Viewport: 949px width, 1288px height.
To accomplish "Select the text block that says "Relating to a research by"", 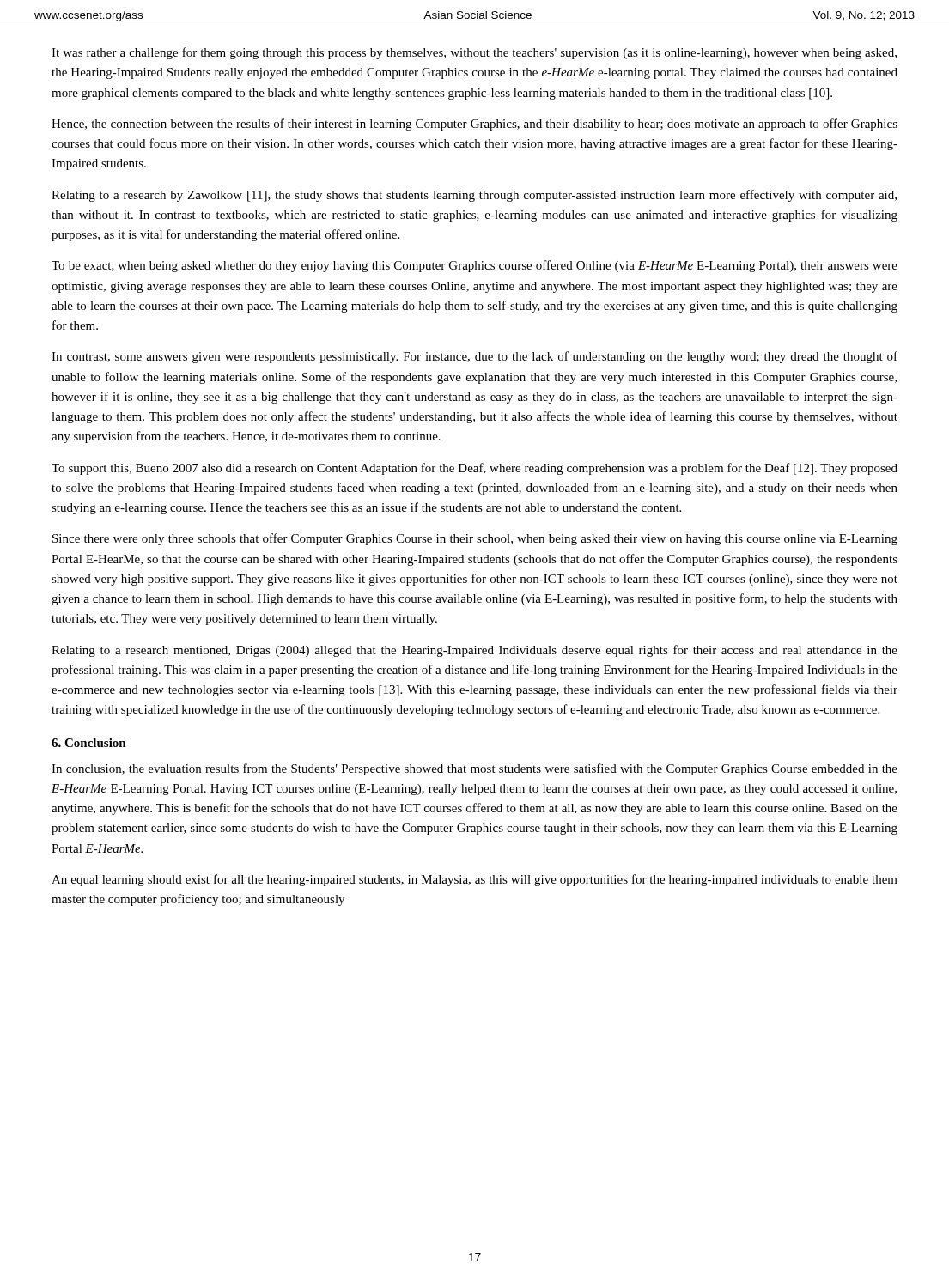I will pyautogui.click(x=474, y=215).
